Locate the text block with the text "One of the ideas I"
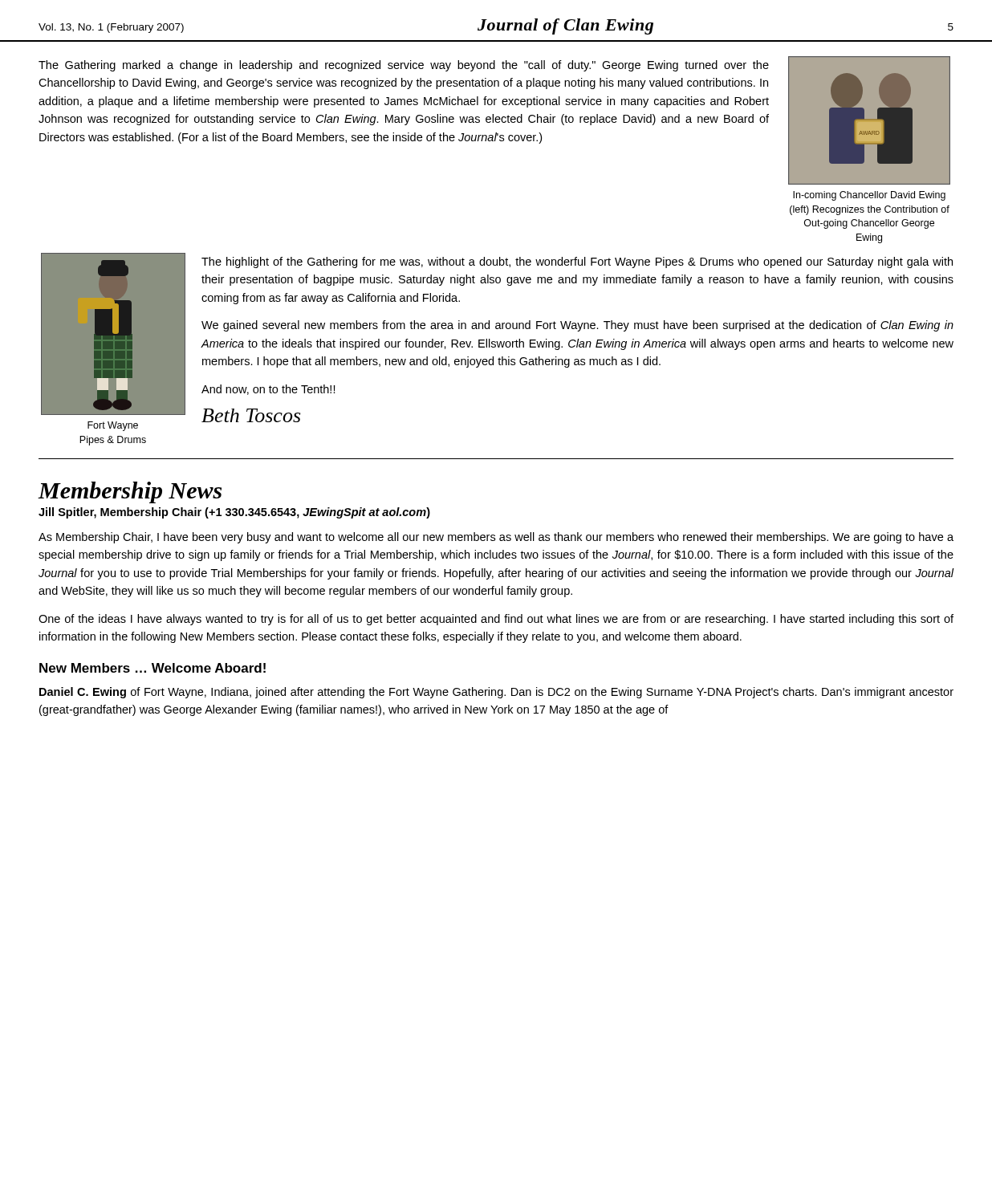The image size is (992, 1204). tap(496, 628)
